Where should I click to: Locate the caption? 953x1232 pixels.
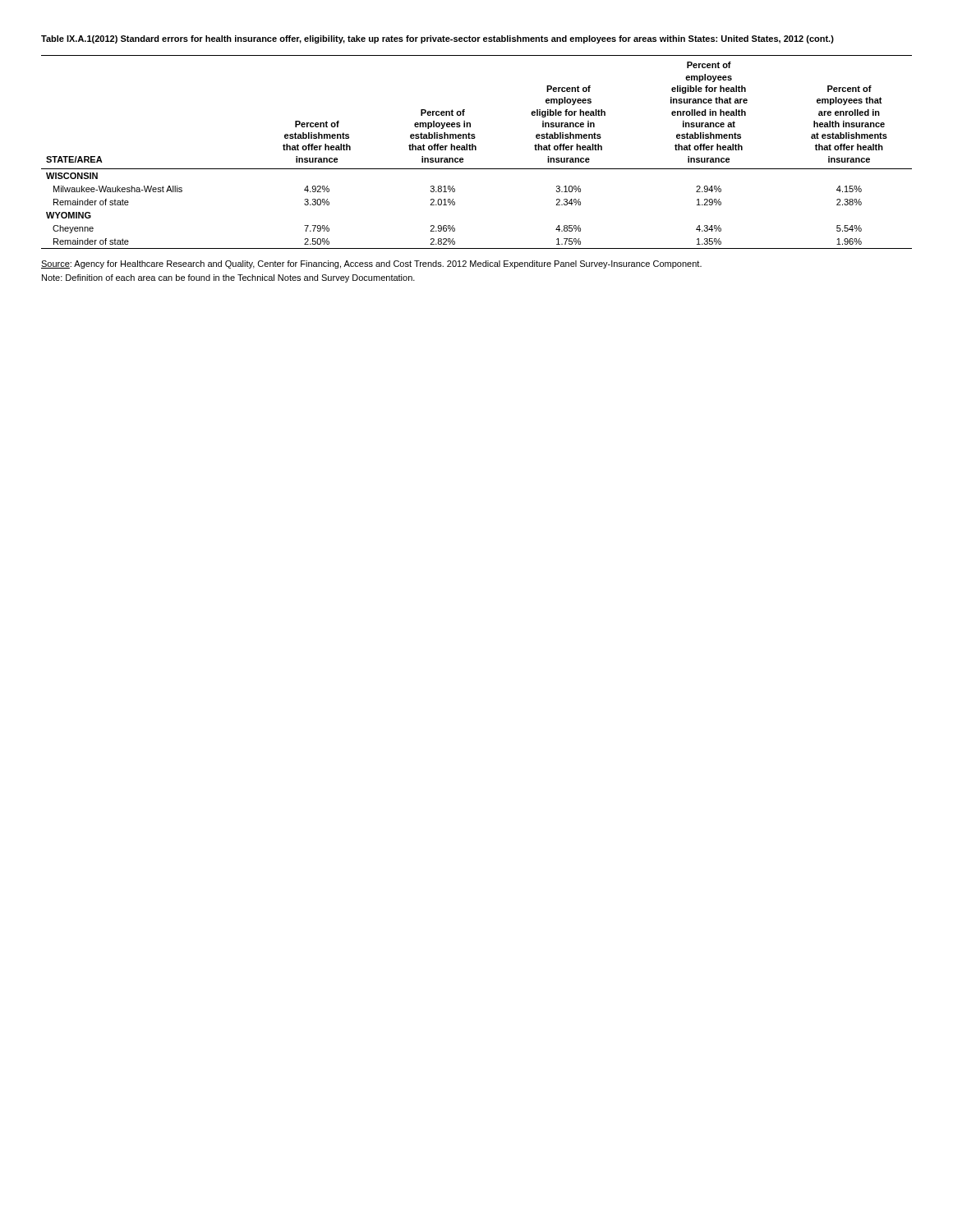pos(437,39)
